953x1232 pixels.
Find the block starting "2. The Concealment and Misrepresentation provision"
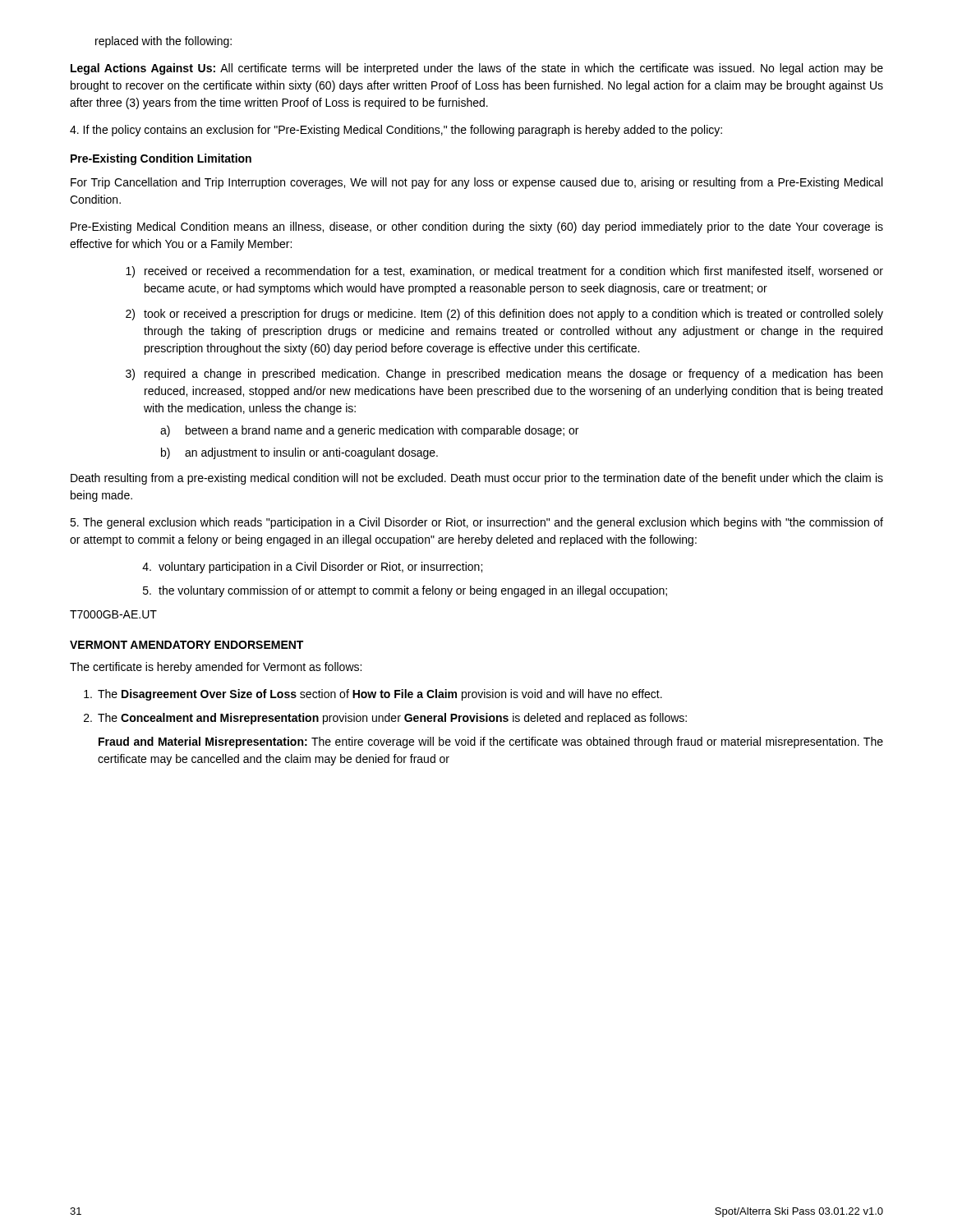[x=476, y=718]
